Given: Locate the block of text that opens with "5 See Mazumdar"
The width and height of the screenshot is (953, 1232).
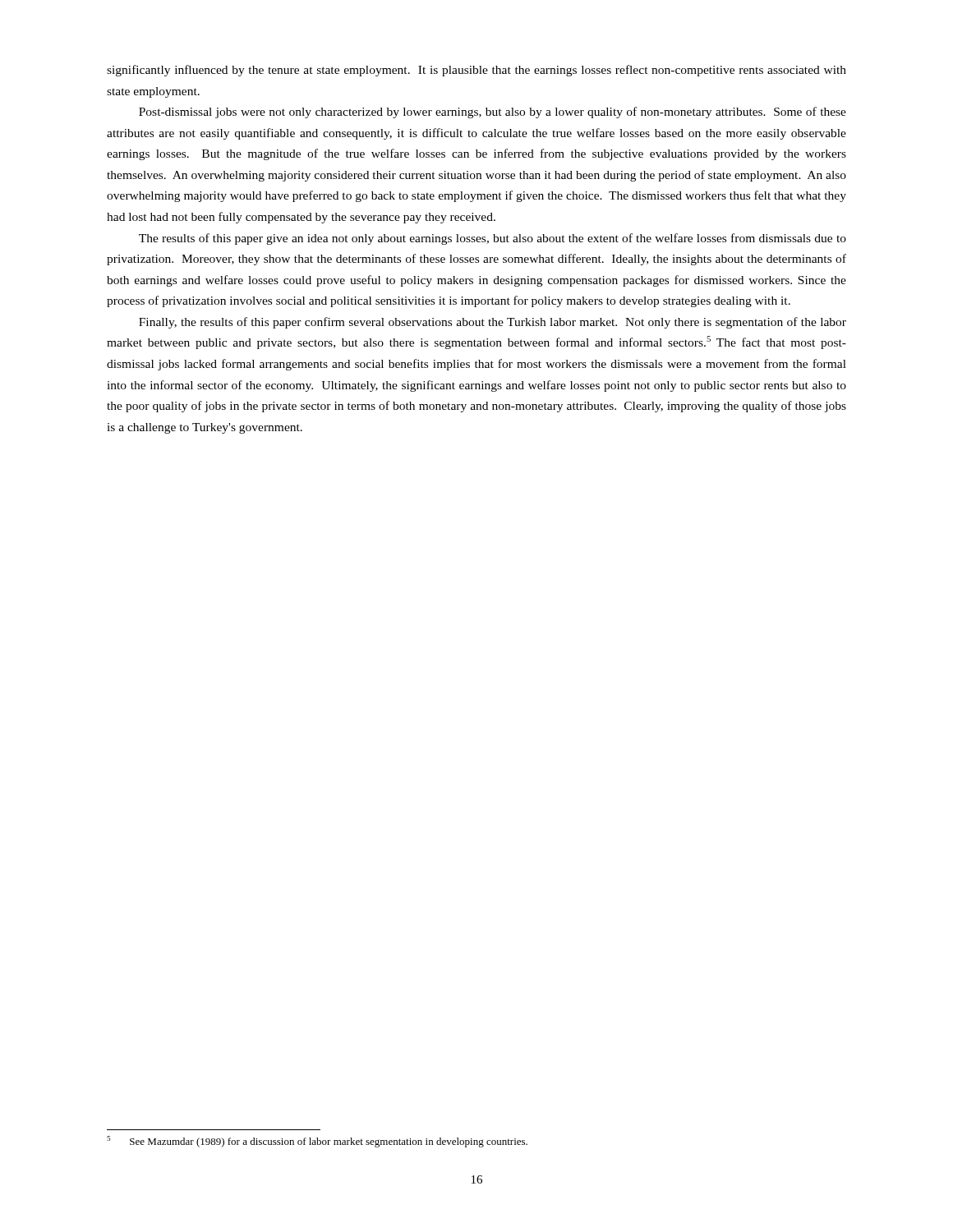Looking at the screenshot, I should [317, 1141].
